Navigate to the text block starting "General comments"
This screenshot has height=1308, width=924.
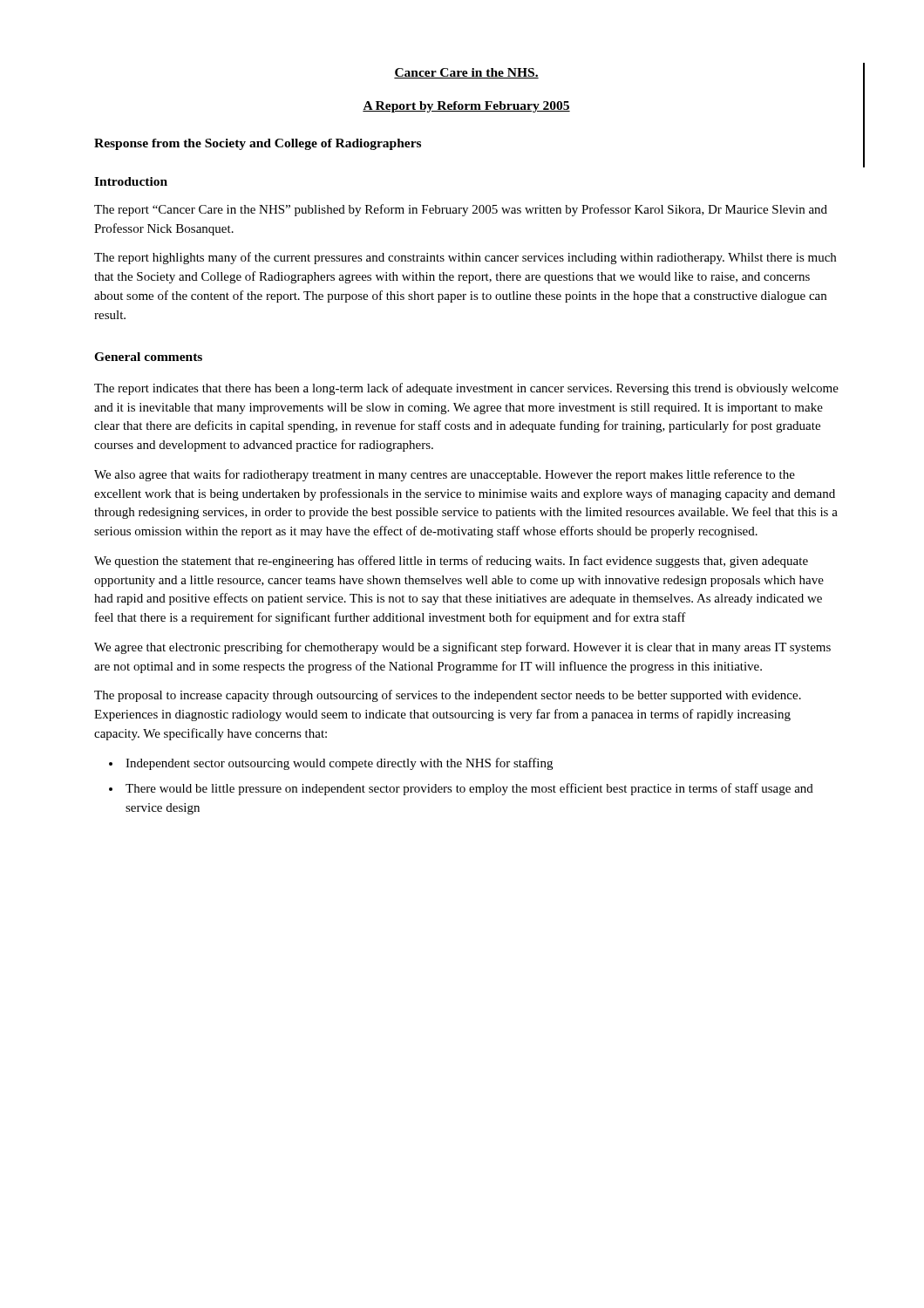coord(148,356)
